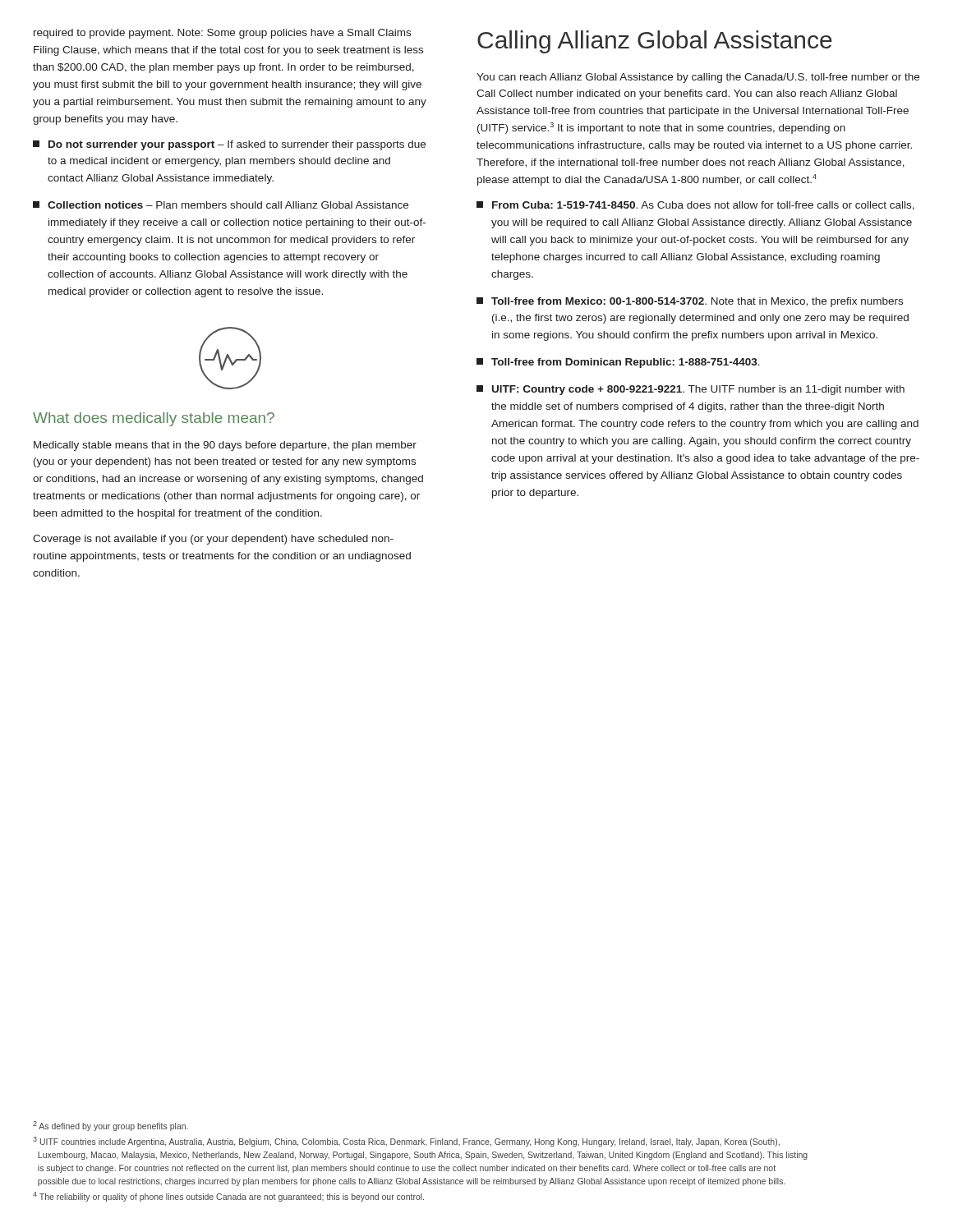Select the element starting "2 As defined by"
The width and height of the screenshot is (953, 1232).
(x=111, y=1125)
